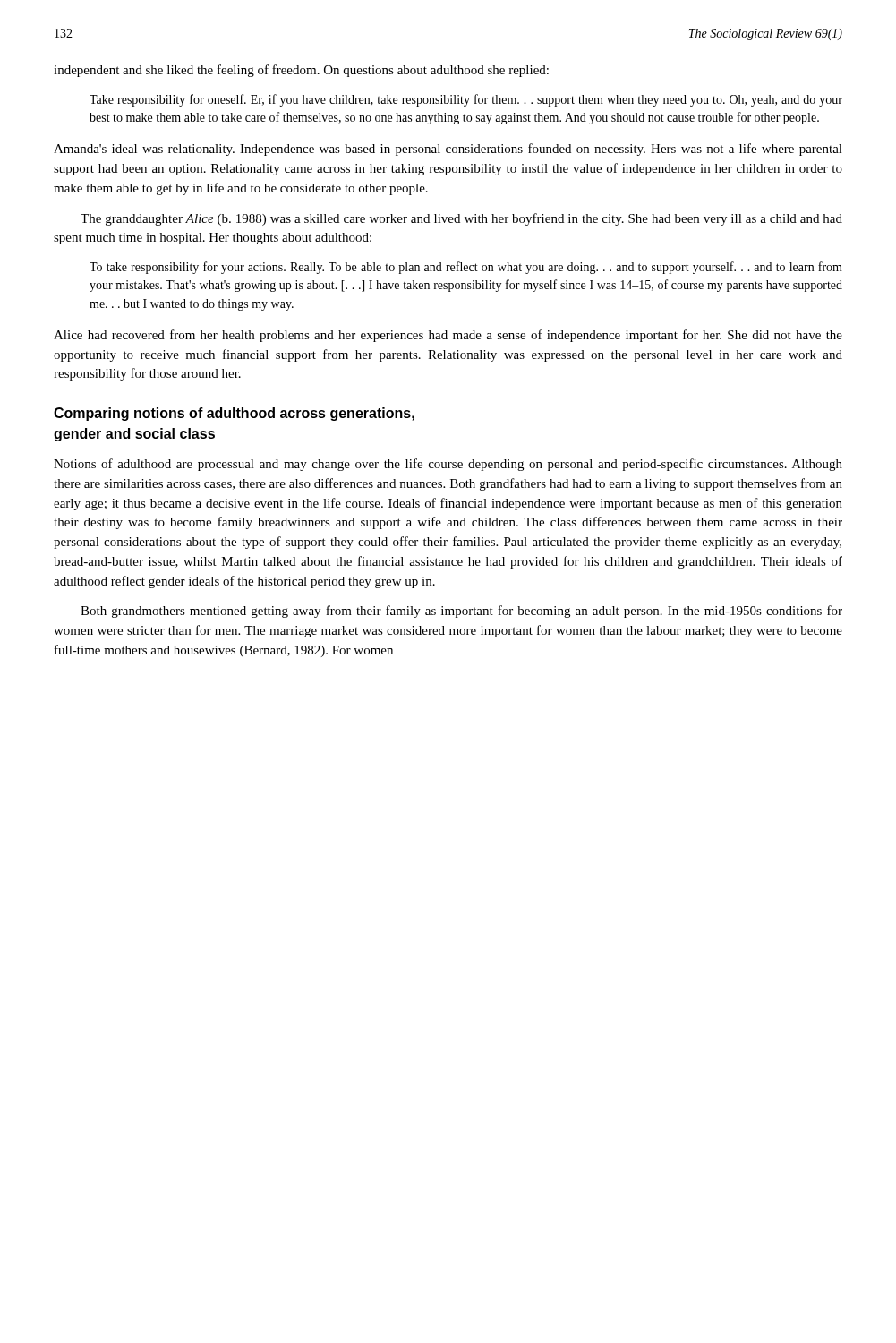The height and width of the screenshot is (1343, 896).
Task: Navigate to the block starting "To take responsibility for your actions. Really. To"
Action: (466, 286)
